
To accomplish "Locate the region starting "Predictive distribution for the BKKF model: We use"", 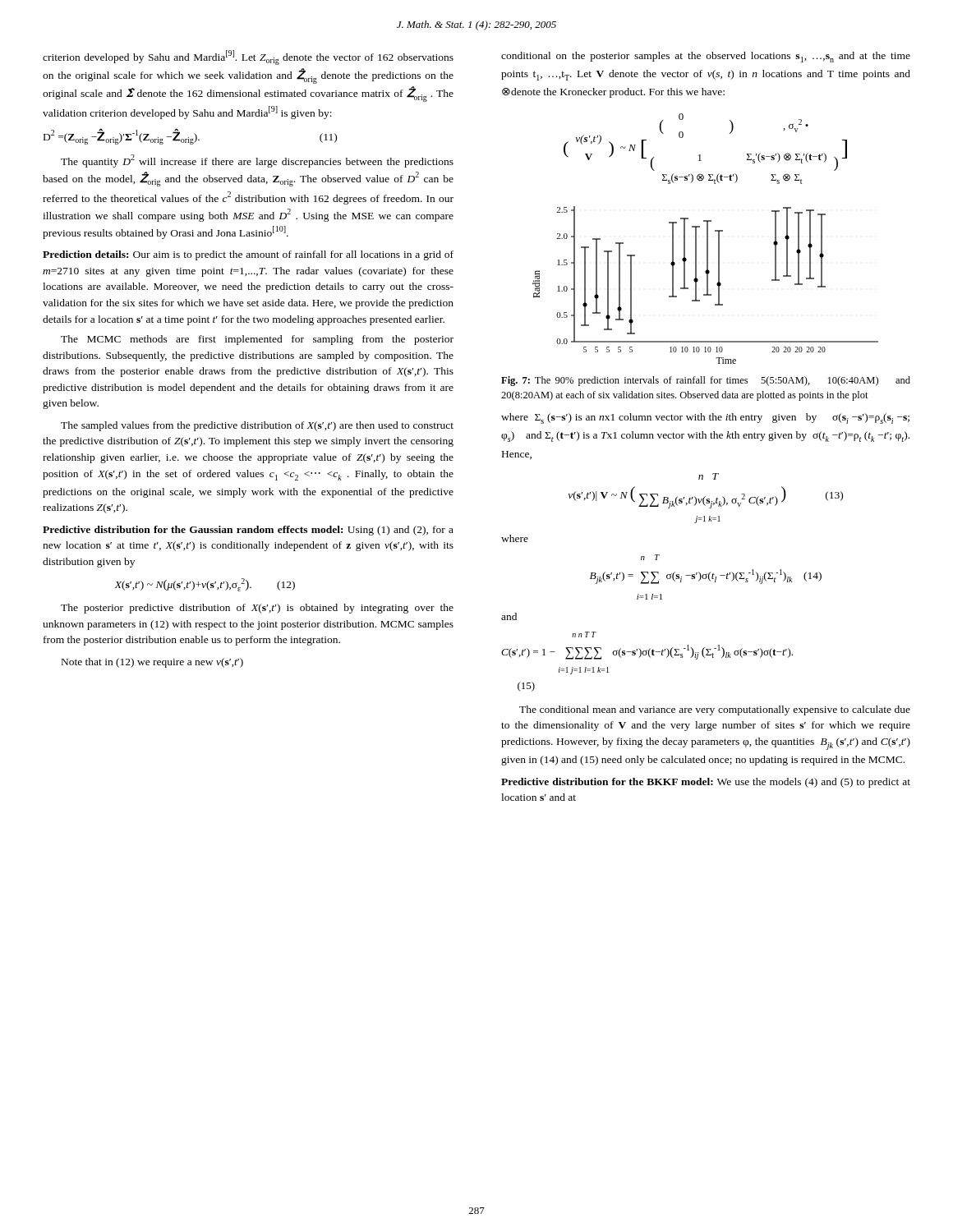I will (x=706, y=789).
